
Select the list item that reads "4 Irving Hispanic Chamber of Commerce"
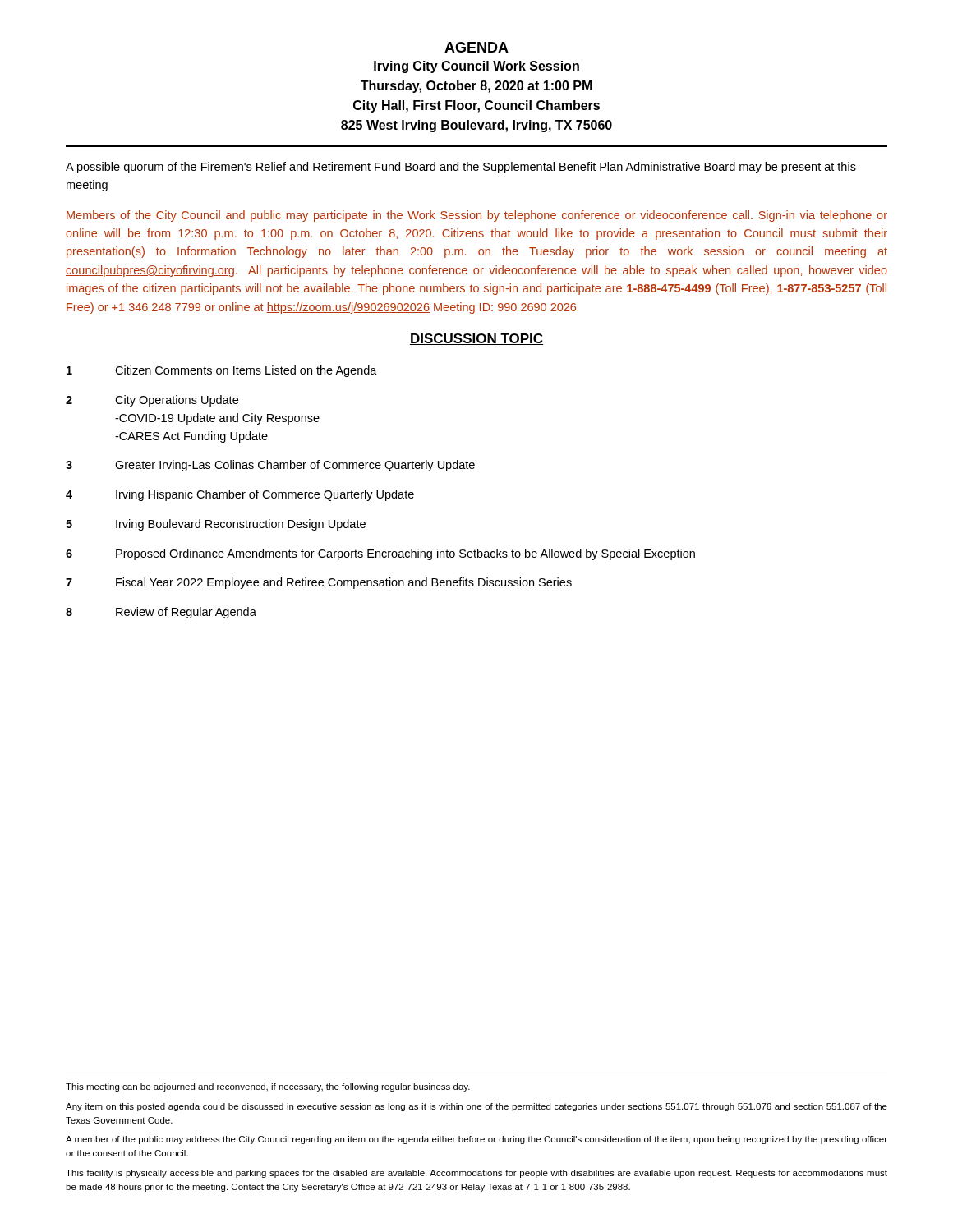pyautogui.click(x=240, y=495)
